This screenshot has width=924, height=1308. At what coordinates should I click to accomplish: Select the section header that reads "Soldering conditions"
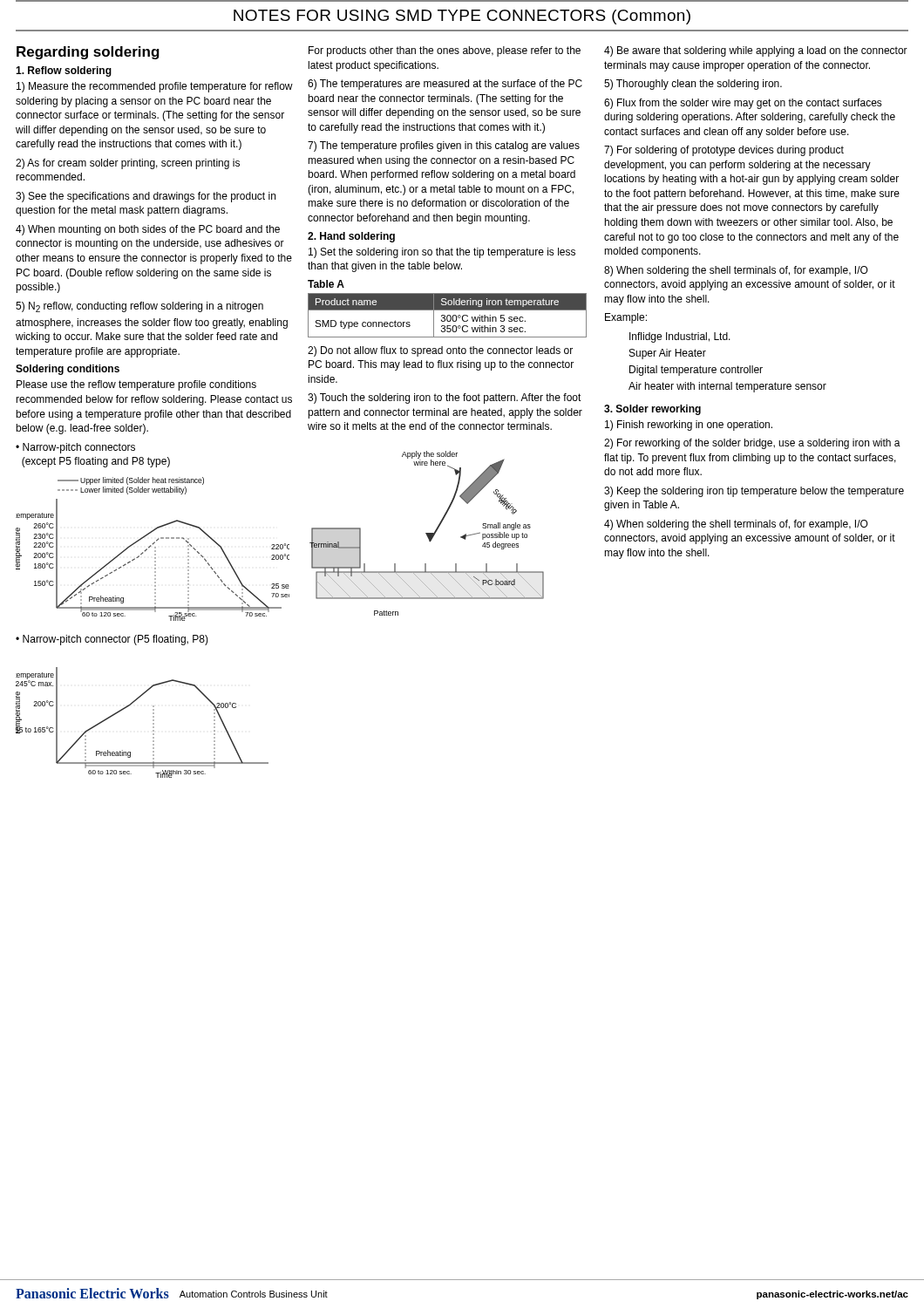(x=68, y=369)
